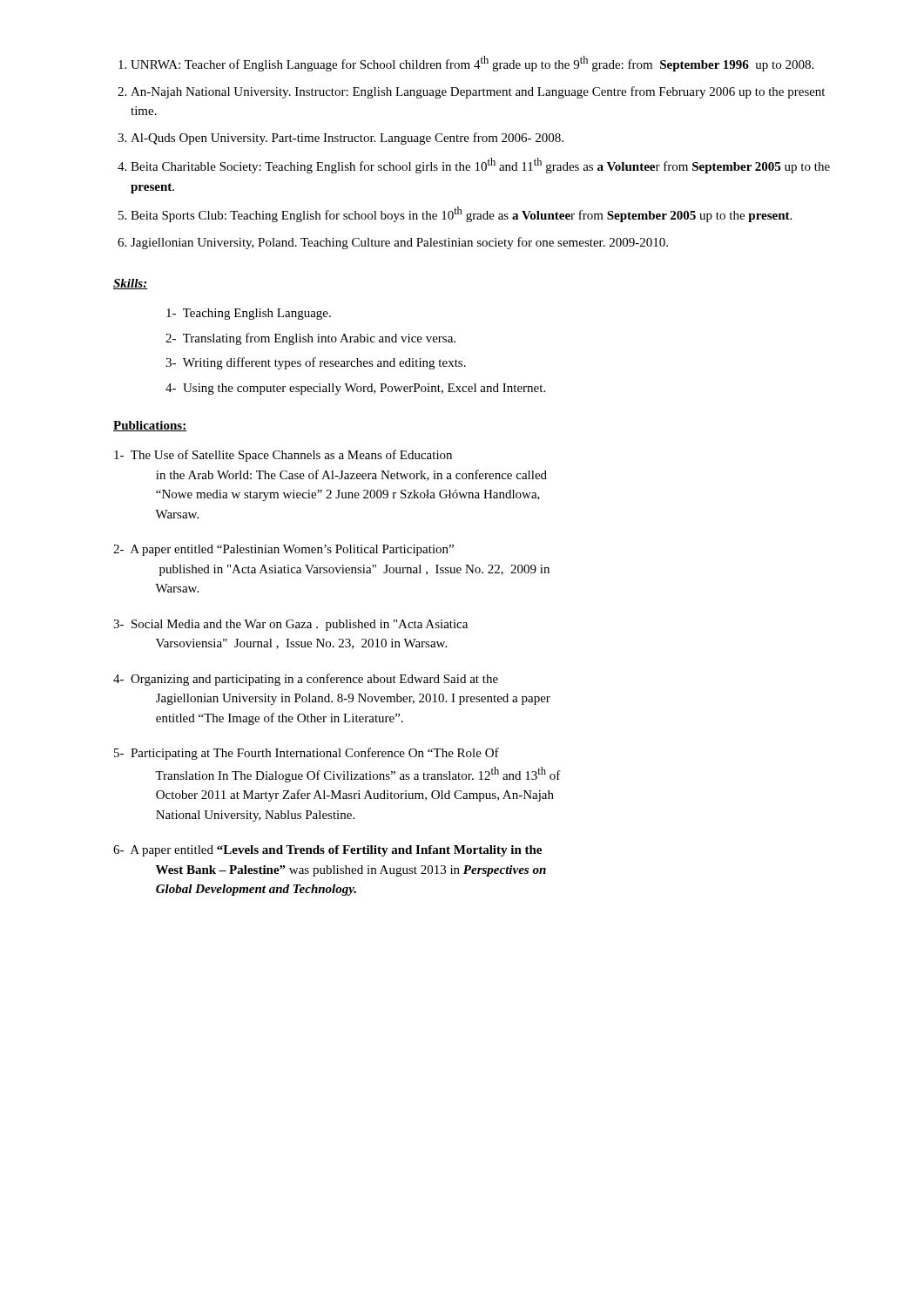Click on the list item with the text "2- Translating from English"

point(311,338)
